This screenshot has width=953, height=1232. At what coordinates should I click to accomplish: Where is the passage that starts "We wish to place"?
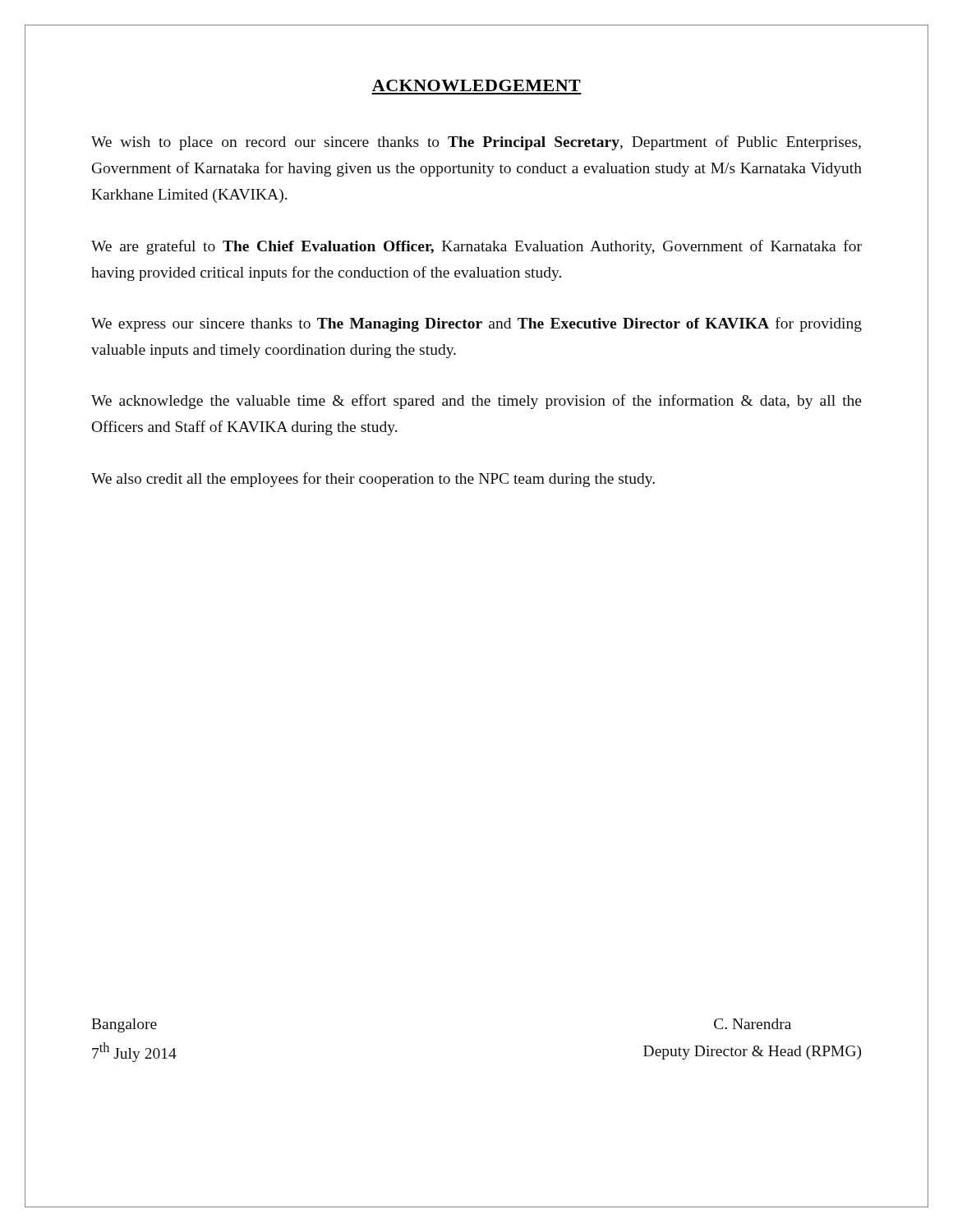coord(476,168)
